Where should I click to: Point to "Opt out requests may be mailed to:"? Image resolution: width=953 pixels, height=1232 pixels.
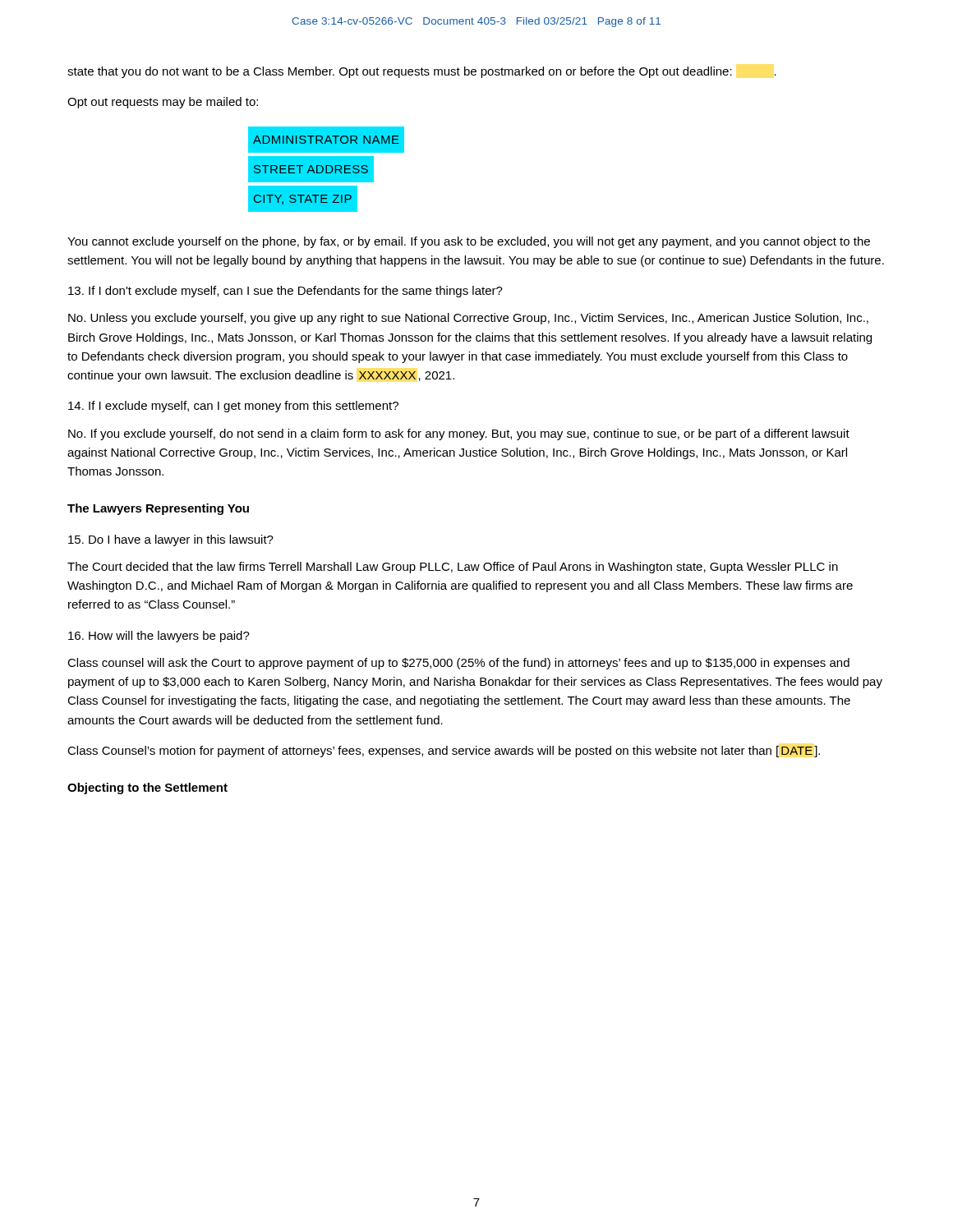163,102
